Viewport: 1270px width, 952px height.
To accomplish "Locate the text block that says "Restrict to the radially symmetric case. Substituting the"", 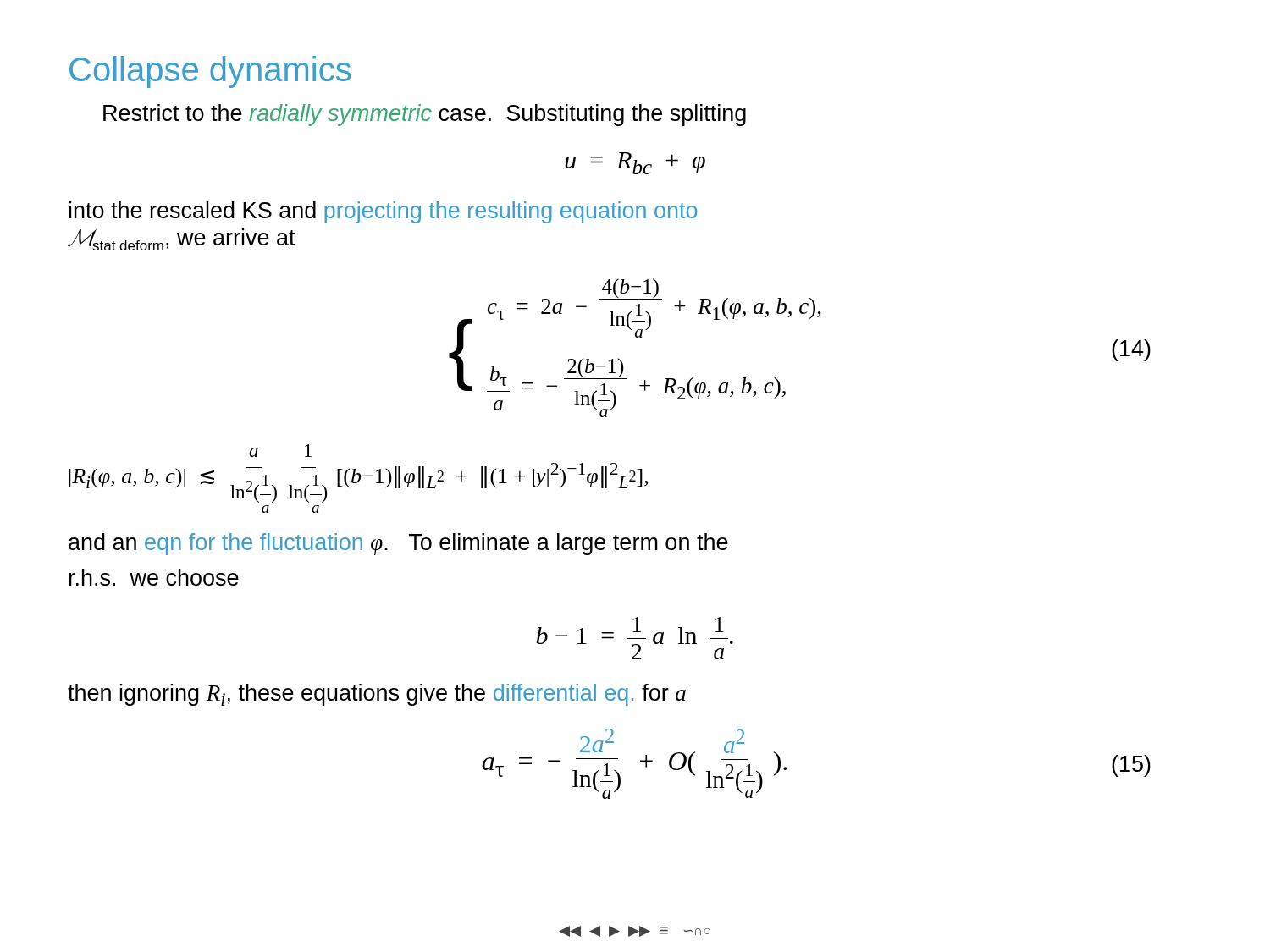I will point(424,113).
